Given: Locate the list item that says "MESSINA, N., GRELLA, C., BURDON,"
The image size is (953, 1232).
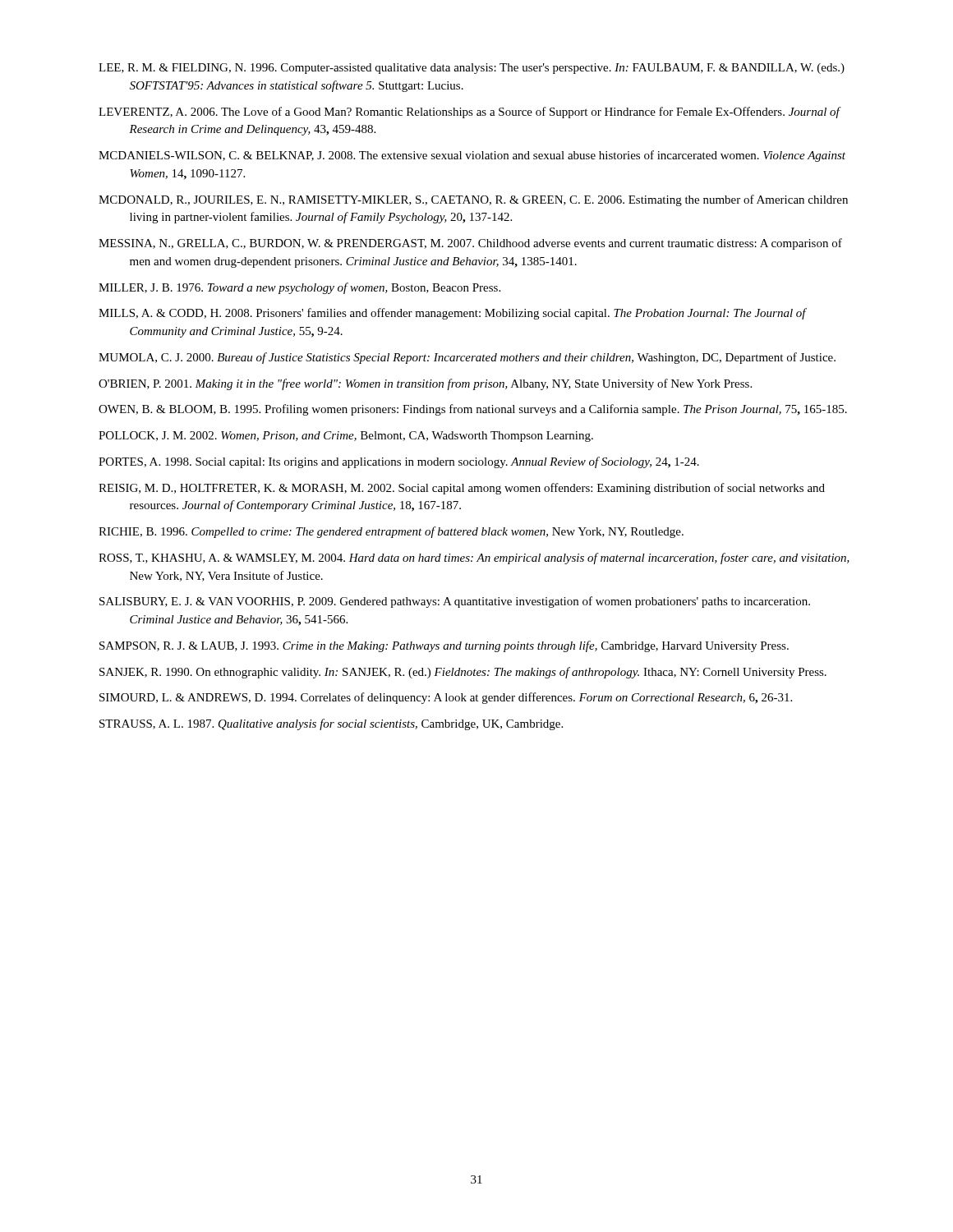Looking at the screenshot, I should pyautogui.click(x=470, y=252).
